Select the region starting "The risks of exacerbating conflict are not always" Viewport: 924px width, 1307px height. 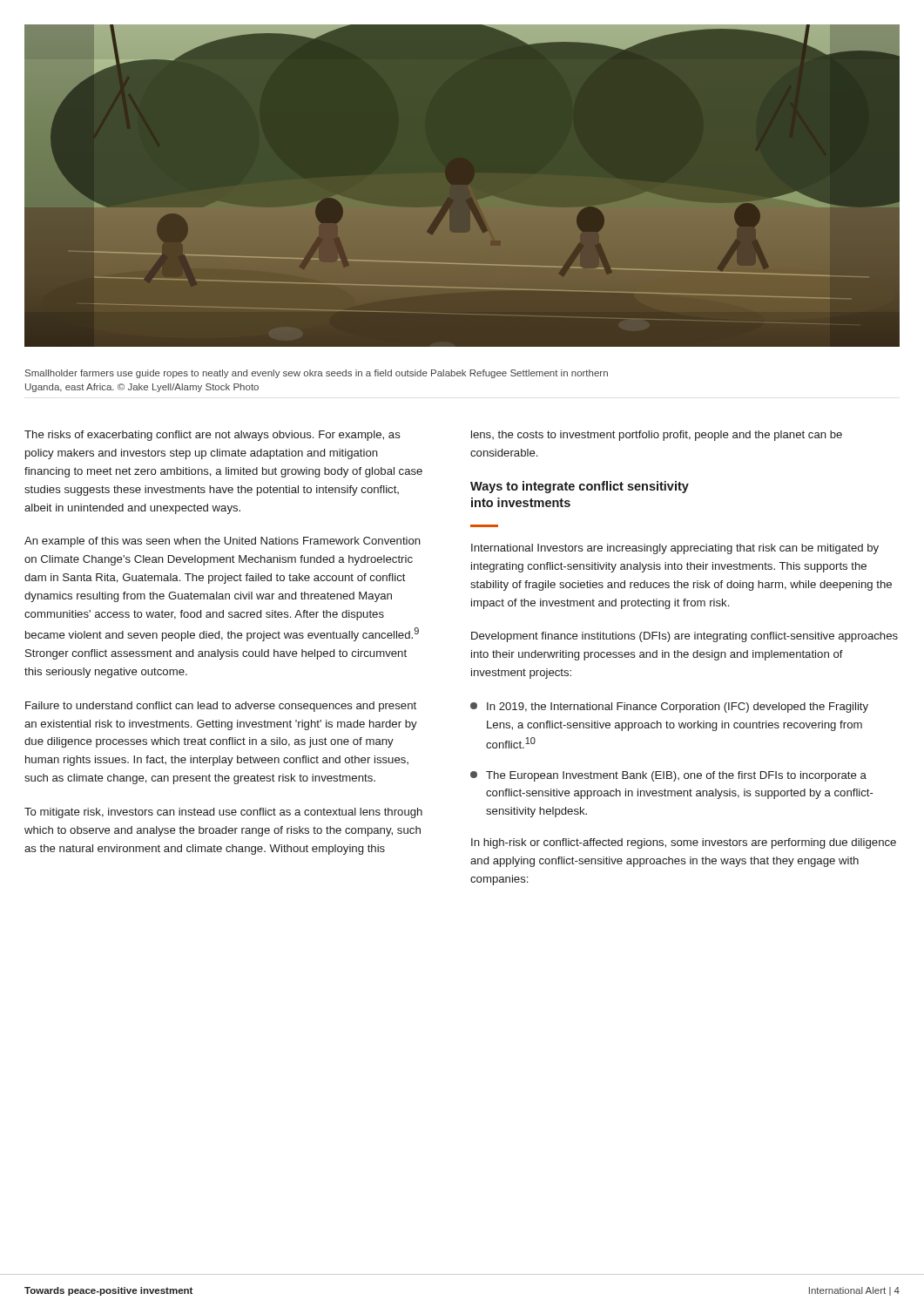coord(225,472)
